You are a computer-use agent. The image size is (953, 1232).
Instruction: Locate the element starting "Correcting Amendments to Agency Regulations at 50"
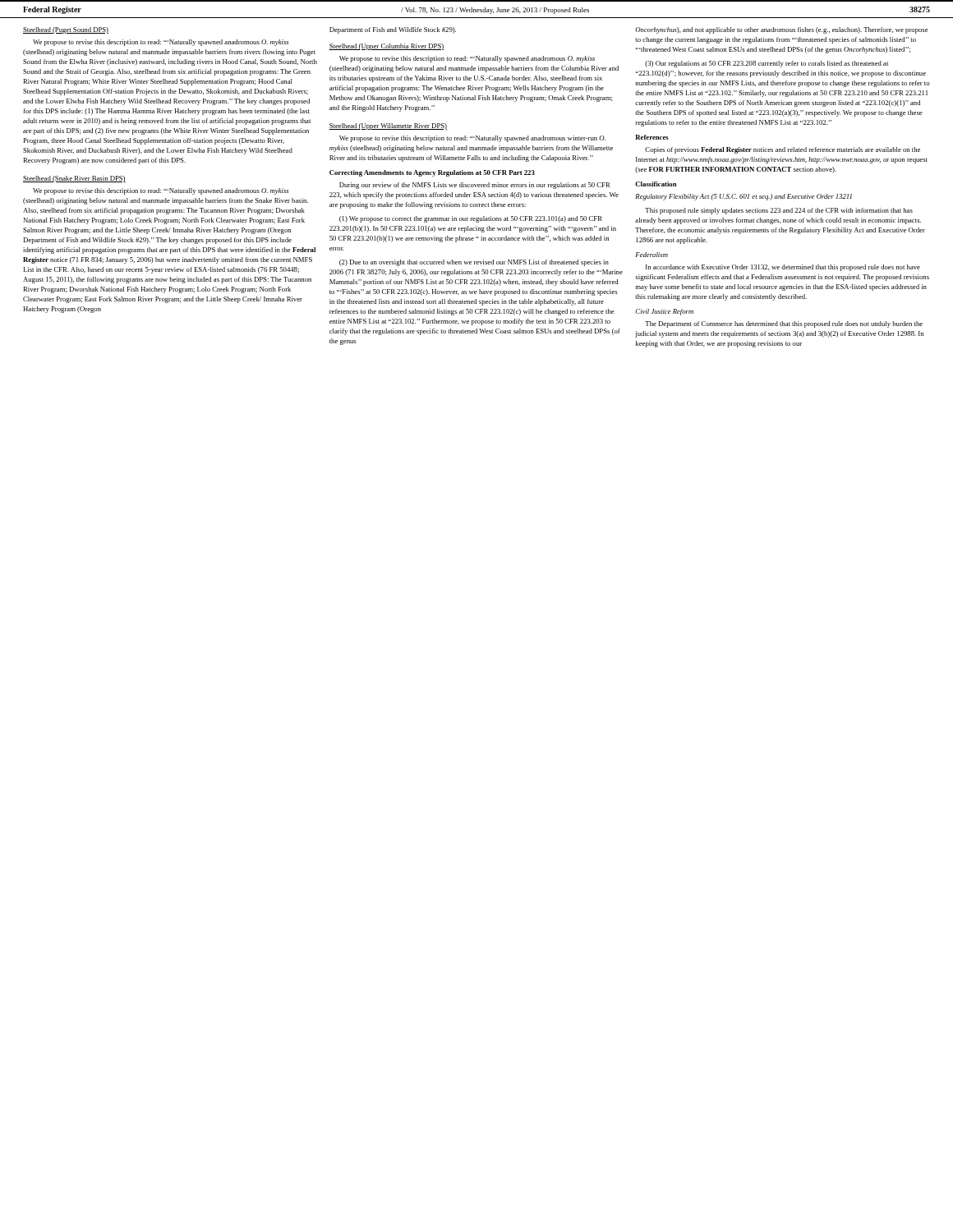432,172
